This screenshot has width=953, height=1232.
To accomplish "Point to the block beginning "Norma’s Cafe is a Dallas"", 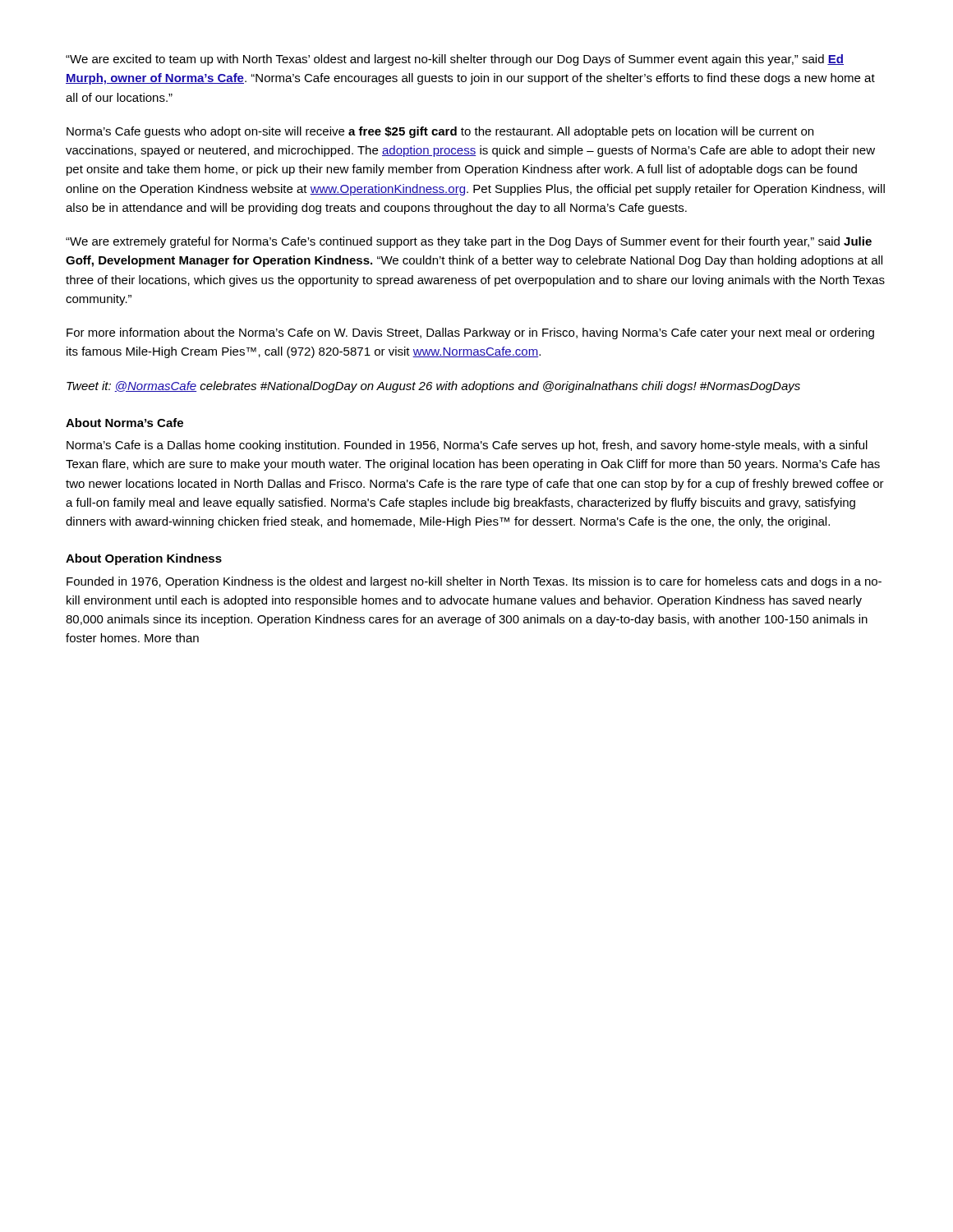I will [x=475, y=483].
